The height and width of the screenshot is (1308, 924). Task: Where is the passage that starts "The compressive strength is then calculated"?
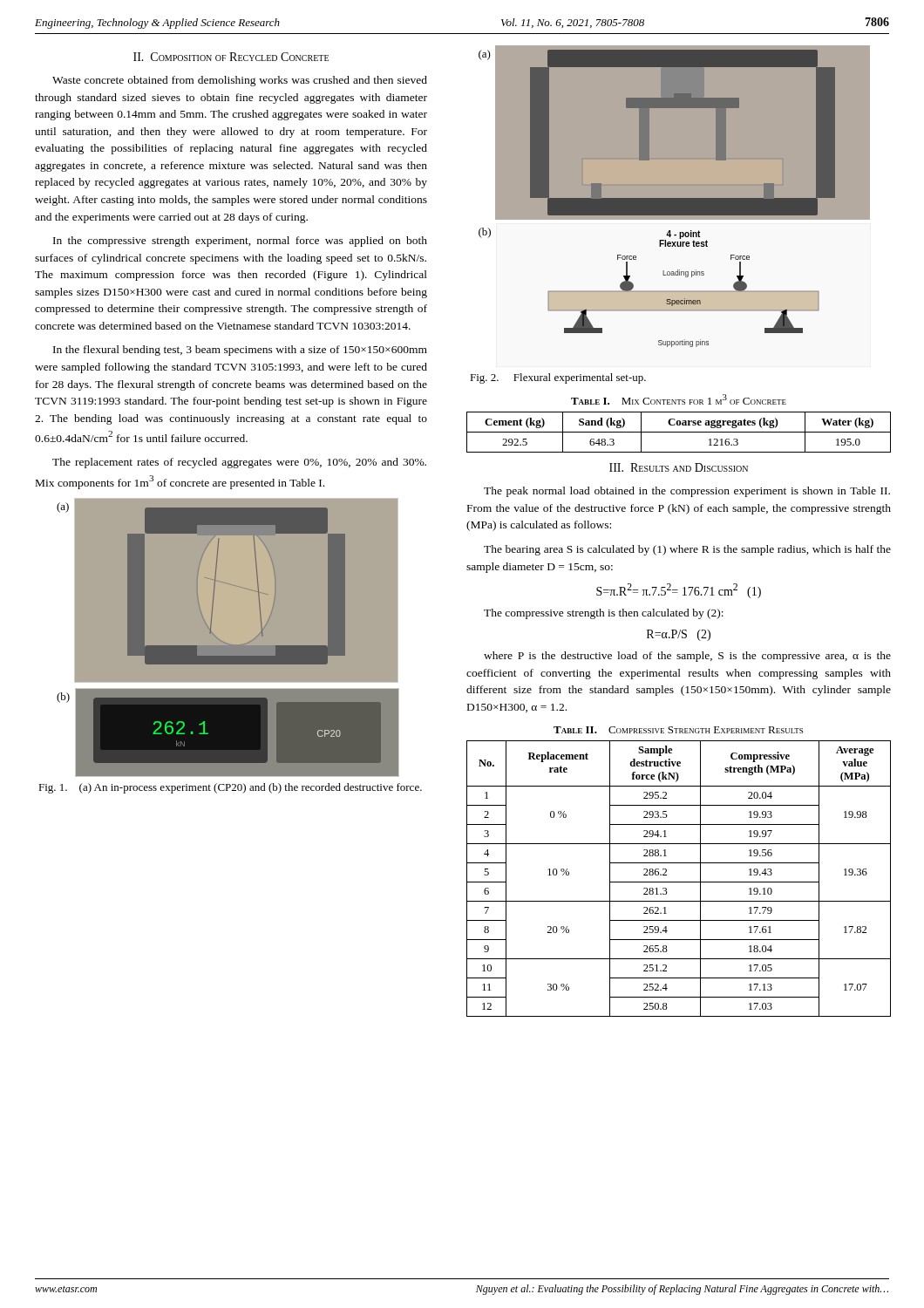coord(604,612)
